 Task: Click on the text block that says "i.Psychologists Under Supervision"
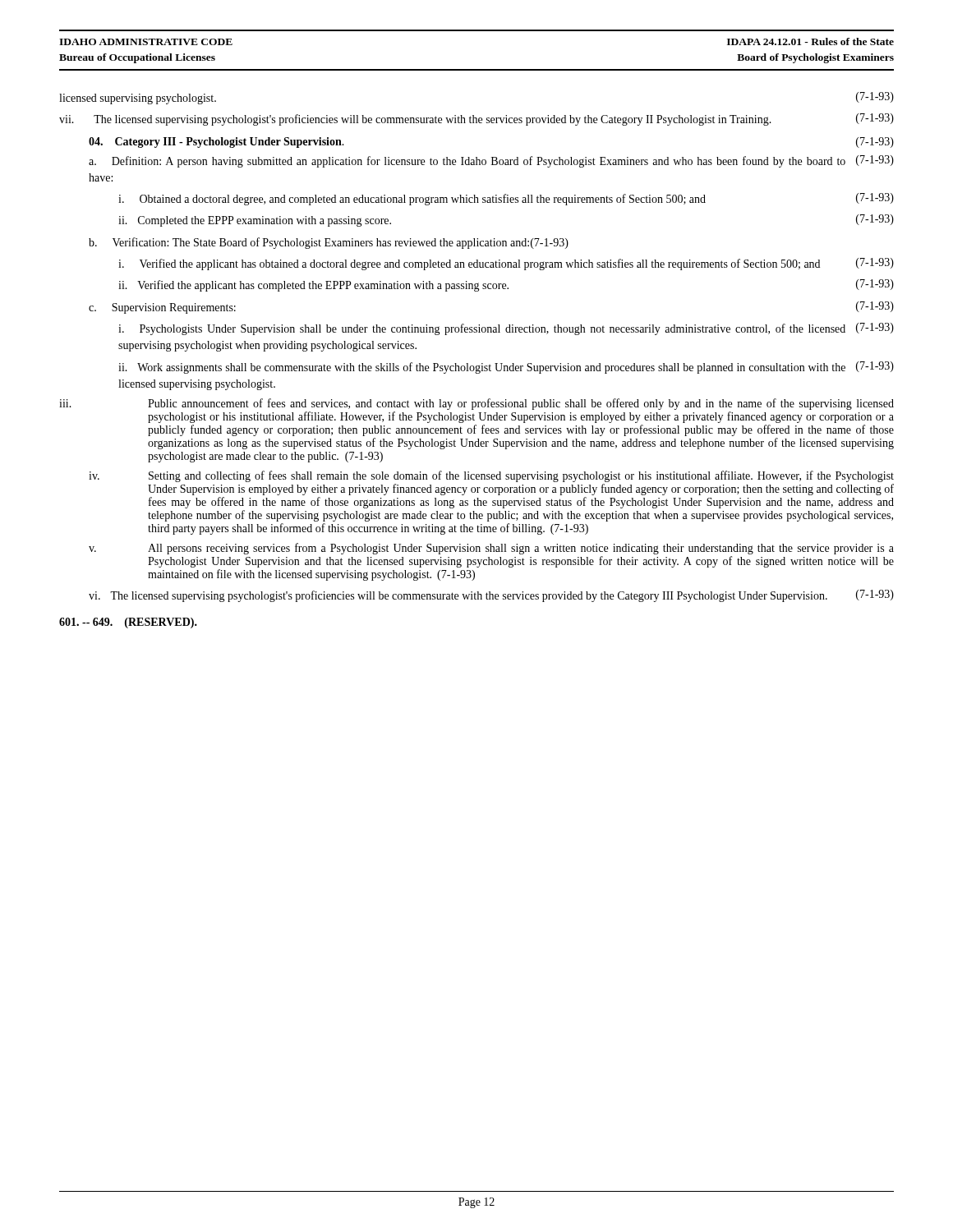[506, 338]
